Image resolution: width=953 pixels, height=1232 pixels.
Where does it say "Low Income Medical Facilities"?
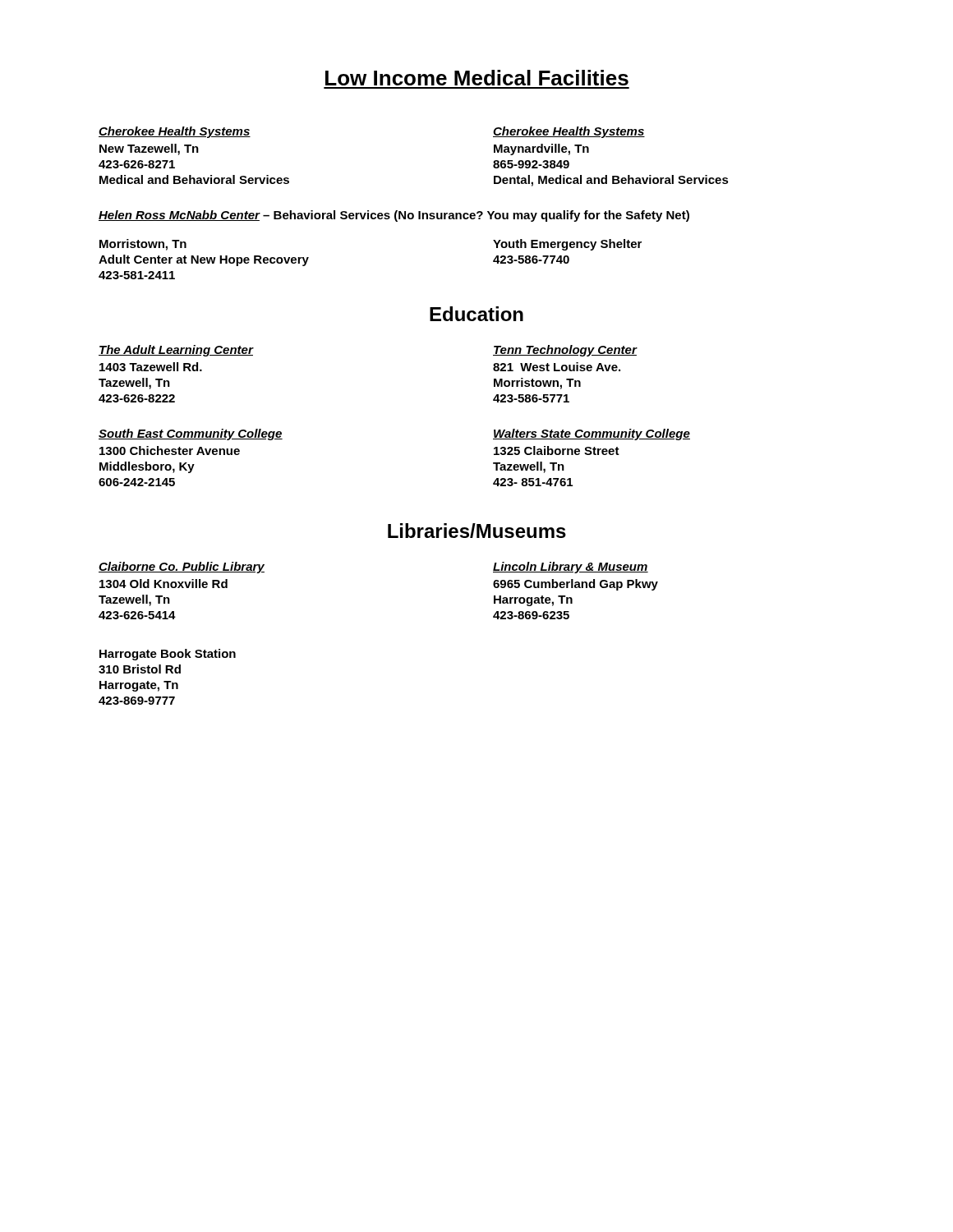pyautogui.click(x=476, y=78)
